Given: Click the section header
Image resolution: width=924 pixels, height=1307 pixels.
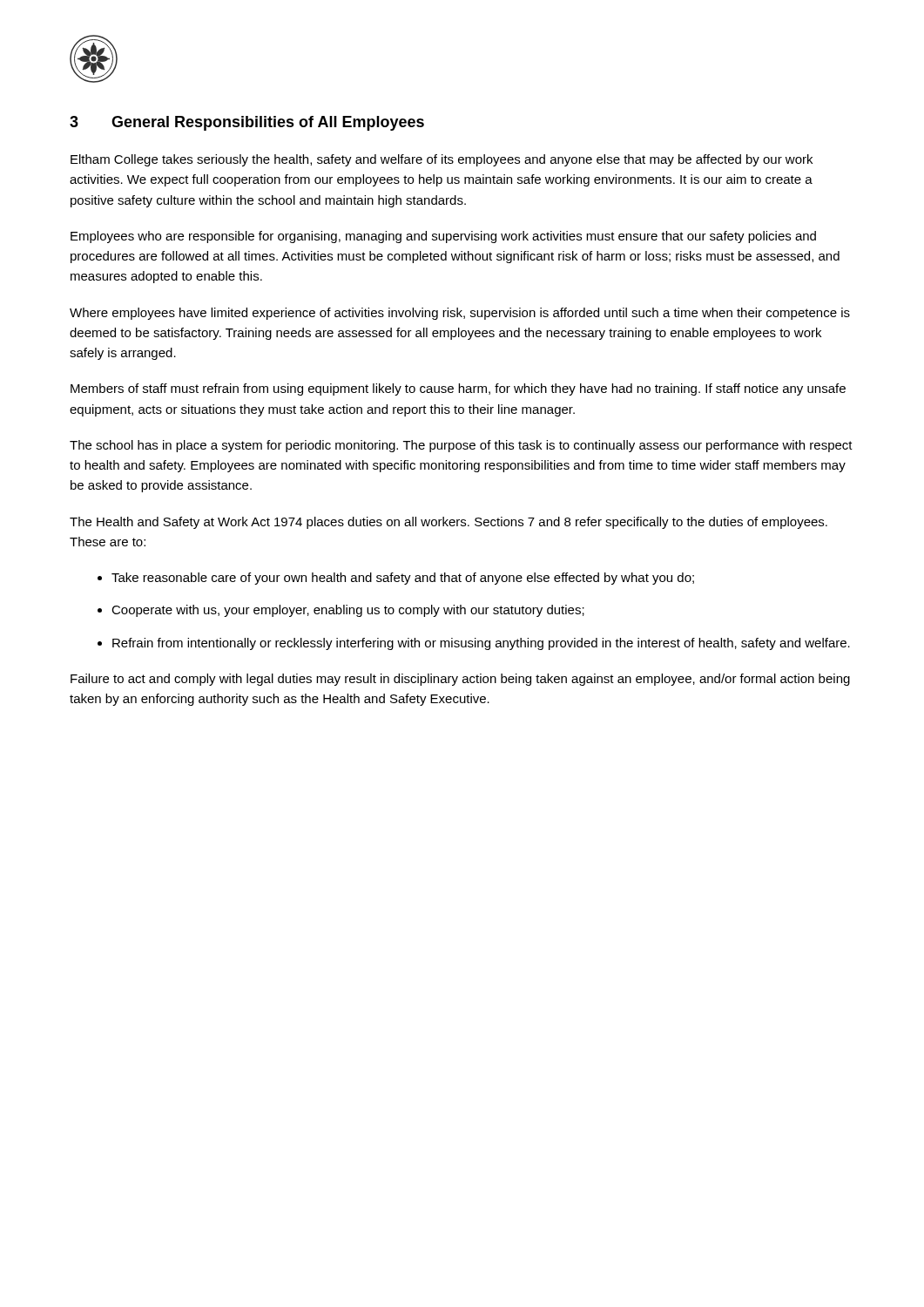Looking at the screenshot, I should pyautogui.click(x=247, y=122).
